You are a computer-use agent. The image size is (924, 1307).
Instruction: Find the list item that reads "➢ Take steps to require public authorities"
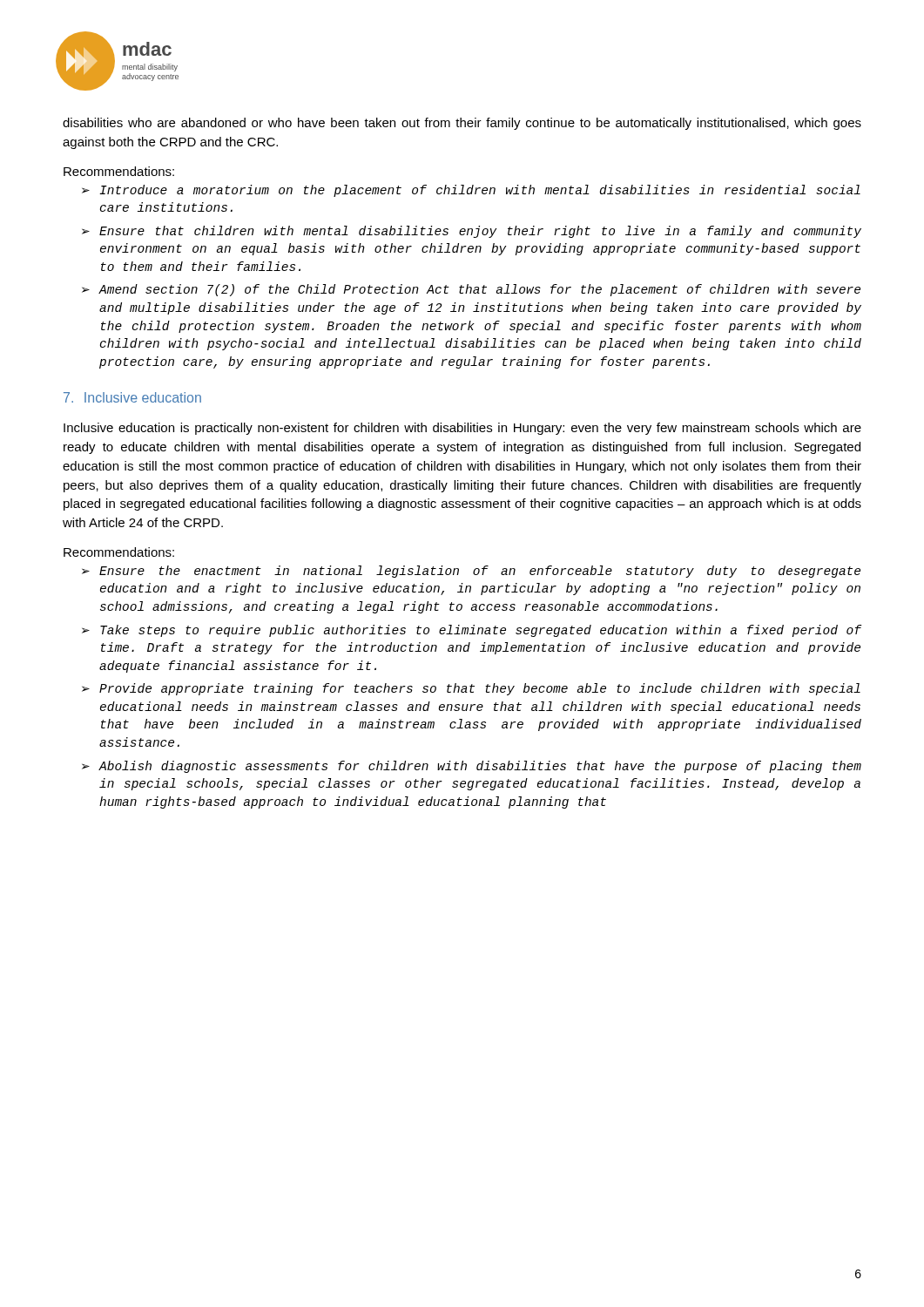(x=471, y=649)
